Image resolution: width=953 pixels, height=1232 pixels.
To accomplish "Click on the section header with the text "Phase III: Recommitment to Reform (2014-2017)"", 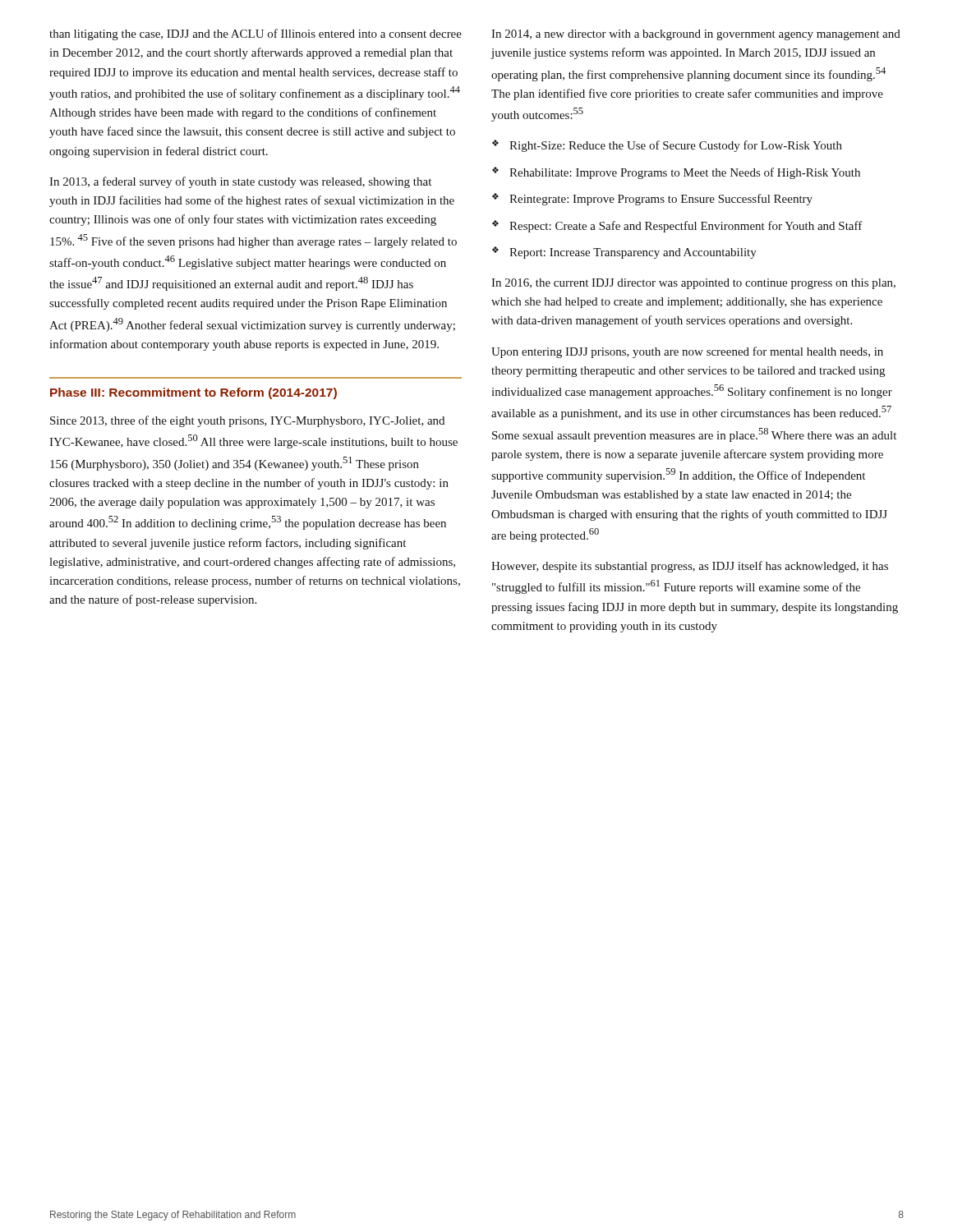I will click(193, 392).
